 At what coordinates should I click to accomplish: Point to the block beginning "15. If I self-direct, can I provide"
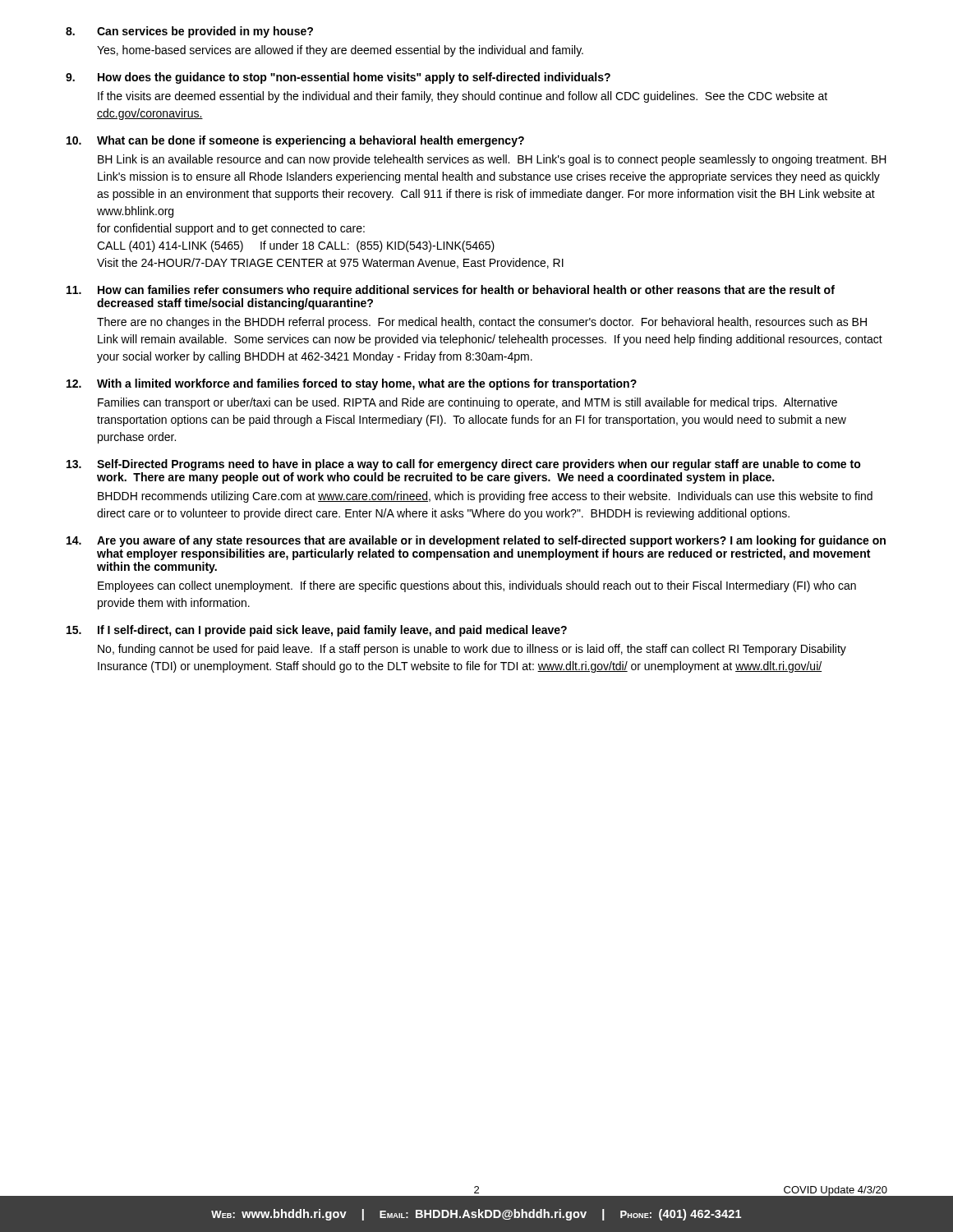tap(476, 649)
